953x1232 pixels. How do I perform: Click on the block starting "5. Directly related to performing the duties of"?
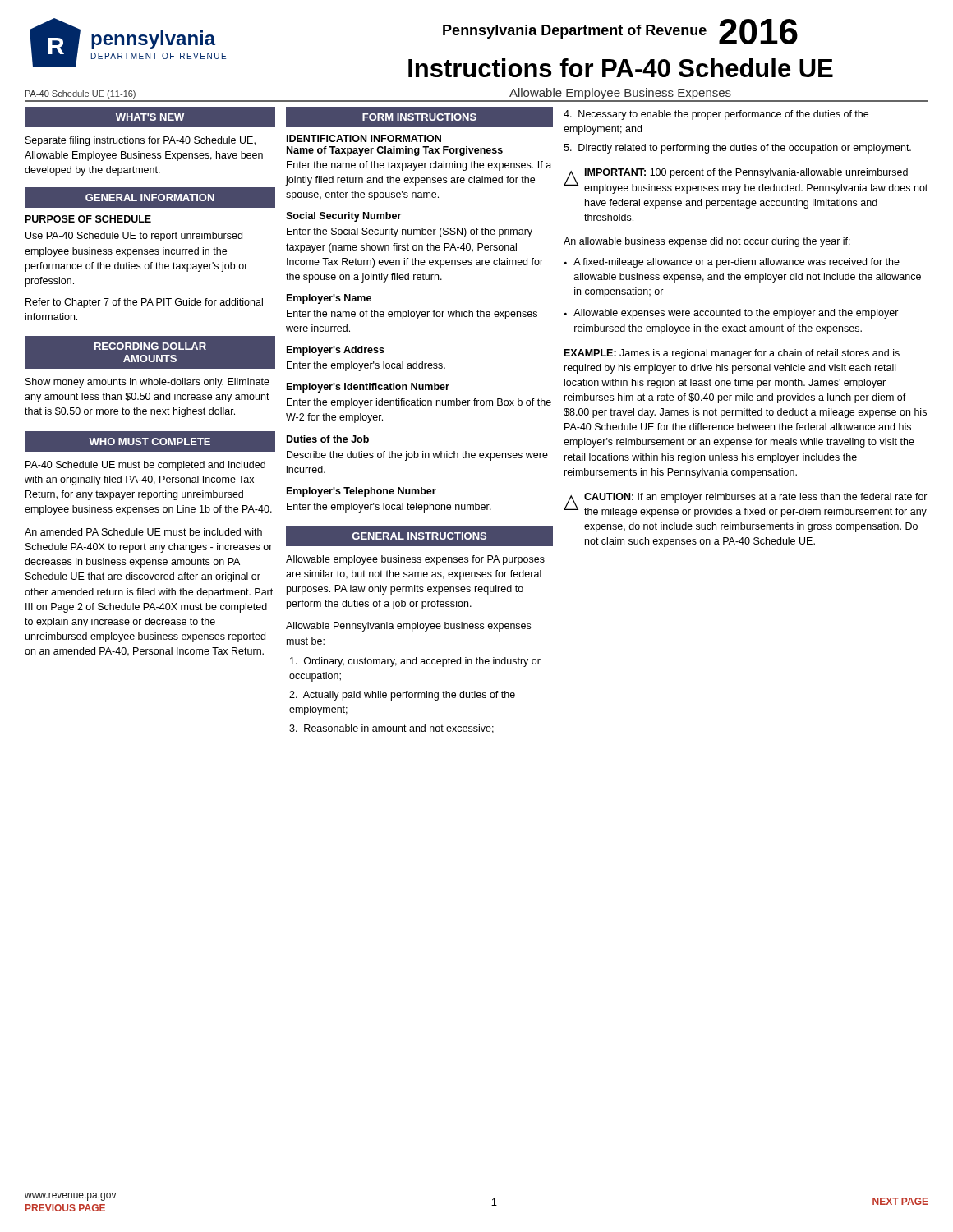pyautogui.click(x=738, y=148)
